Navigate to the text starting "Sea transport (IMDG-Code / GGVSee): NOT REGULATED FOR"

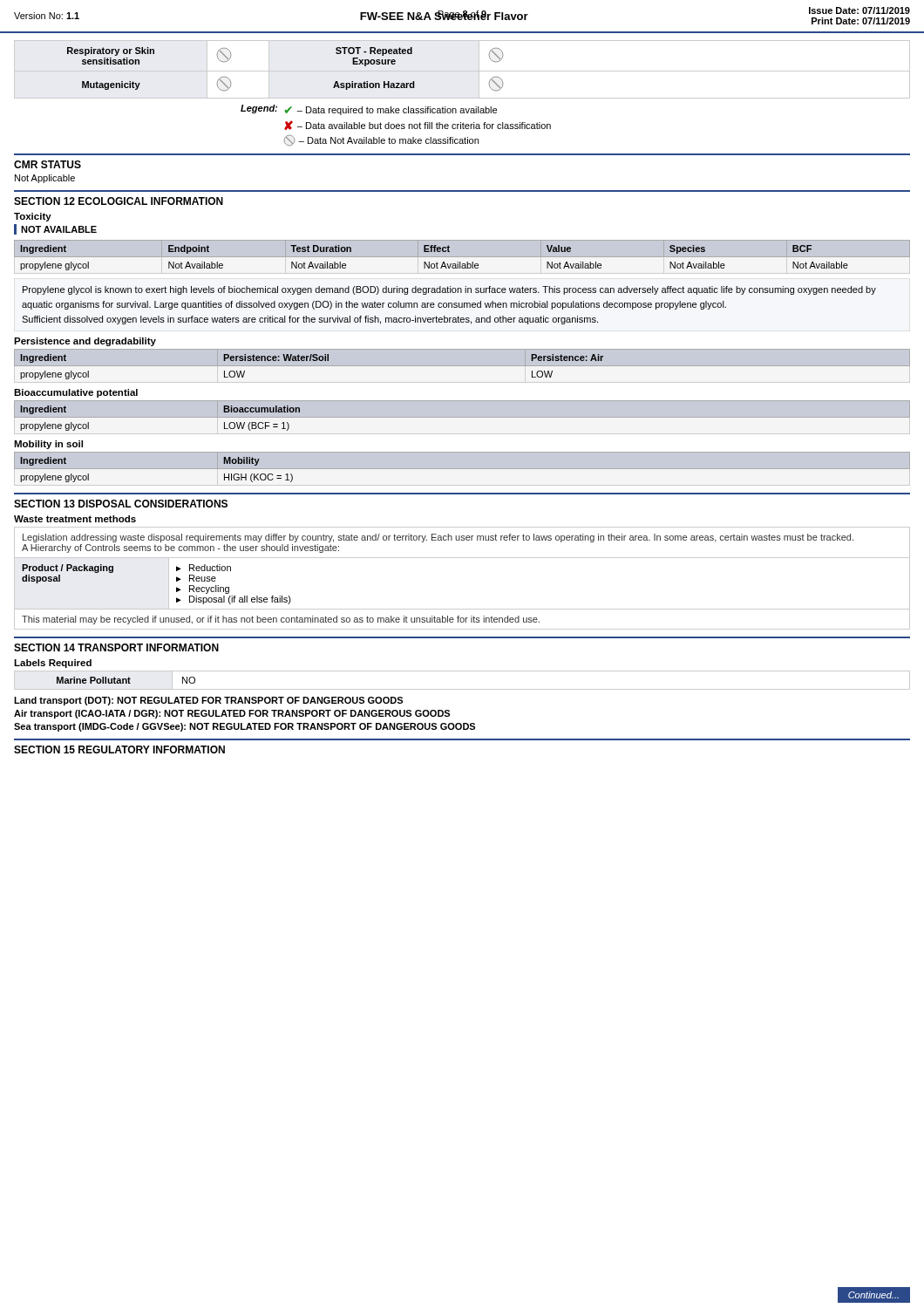tap(245, 726)
